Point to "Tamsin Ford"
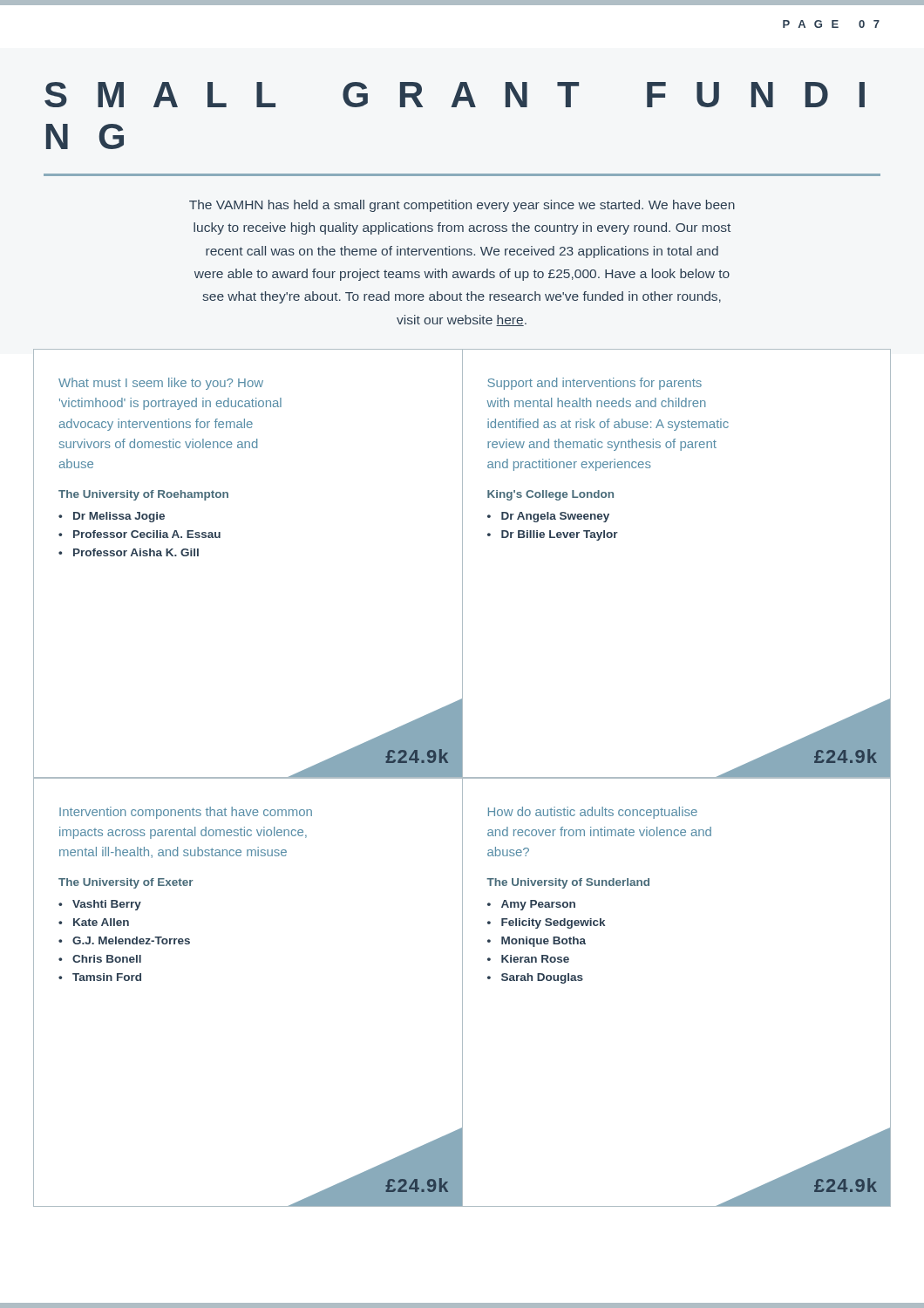This screenshot has height=1308, width=924. (x=107, y=977)
